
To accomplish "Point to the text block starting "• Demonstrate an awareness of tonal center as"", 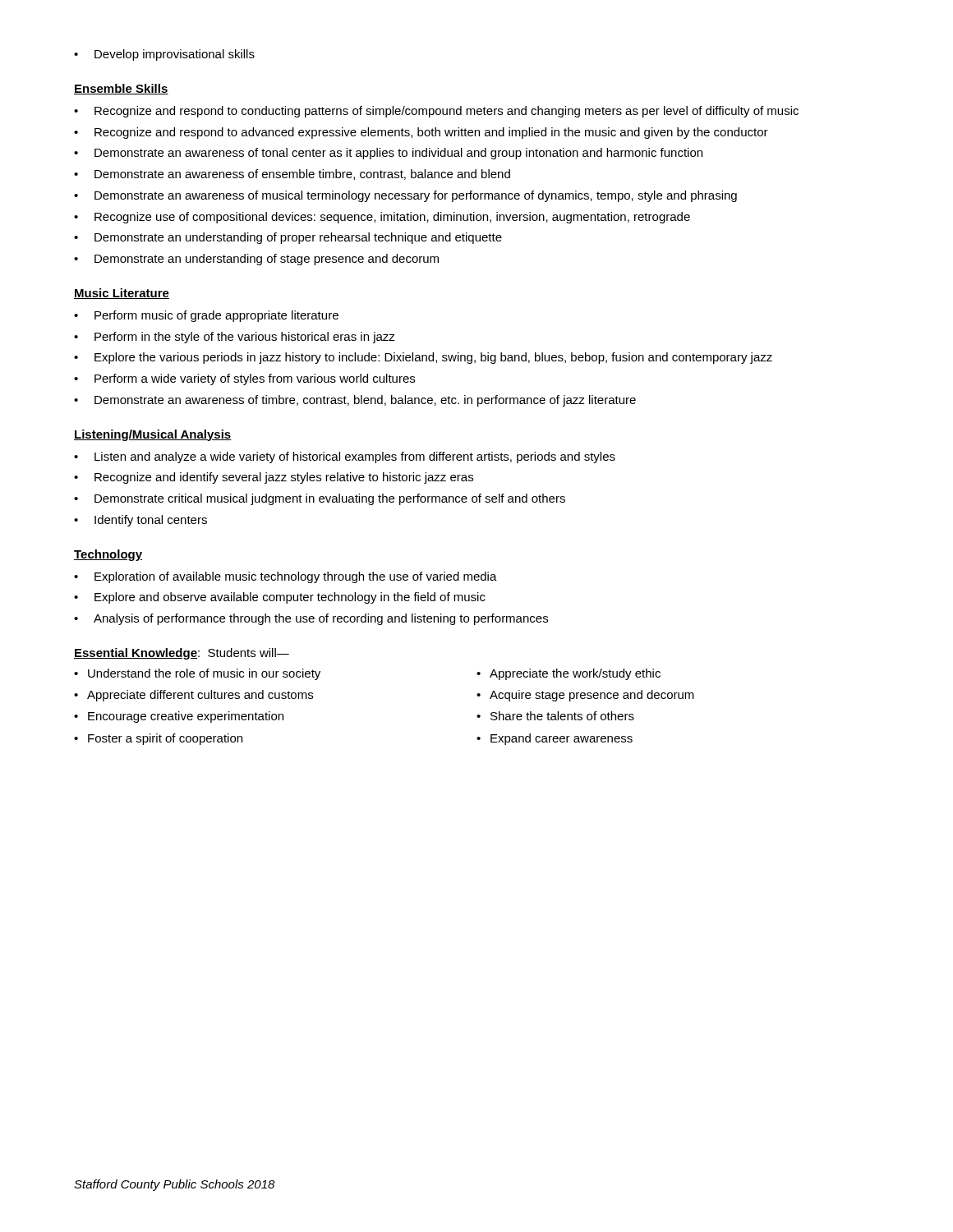I will 476,153.
